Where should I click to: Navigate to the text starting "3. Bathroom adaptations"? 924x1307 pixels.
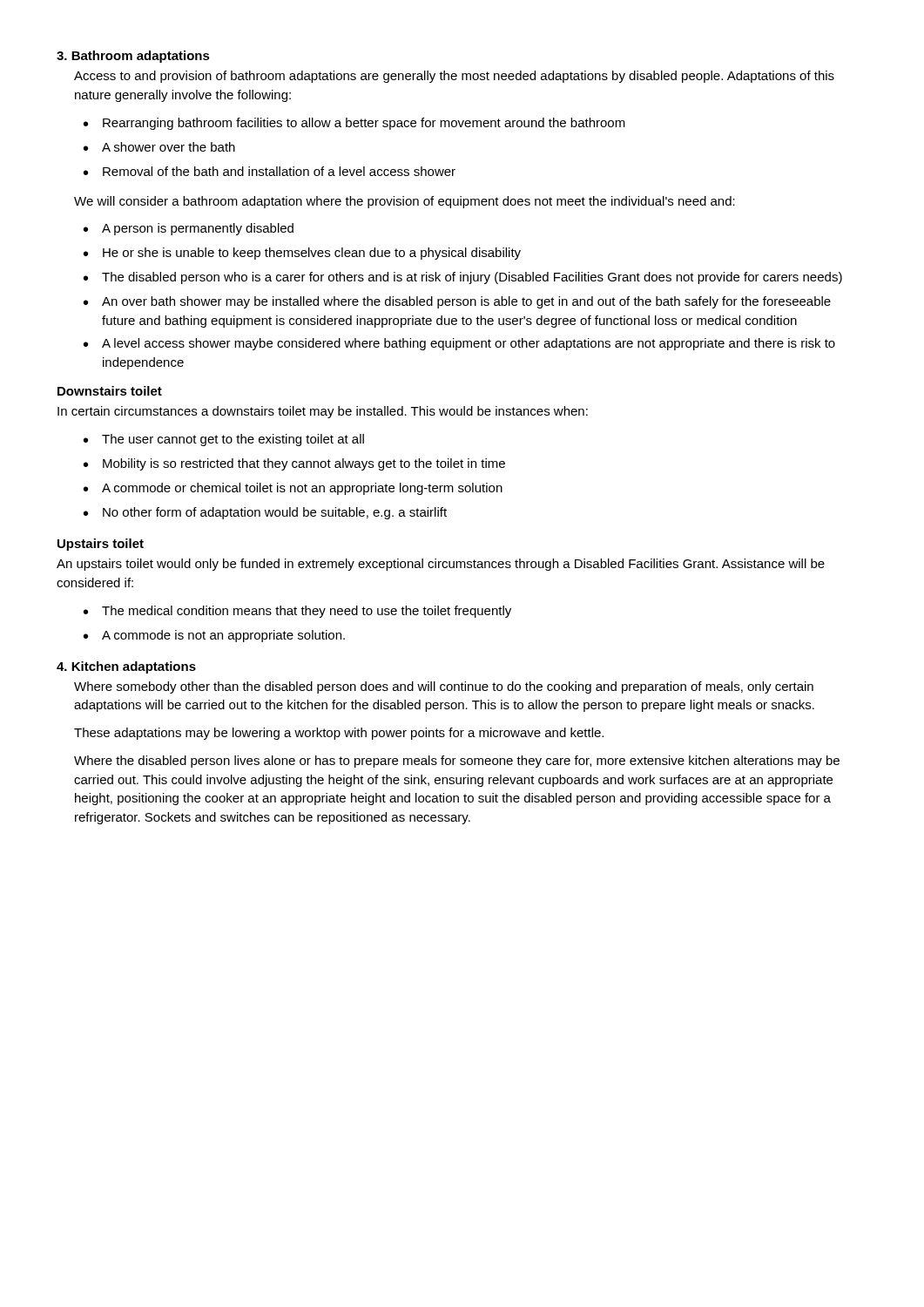(133, 55)
